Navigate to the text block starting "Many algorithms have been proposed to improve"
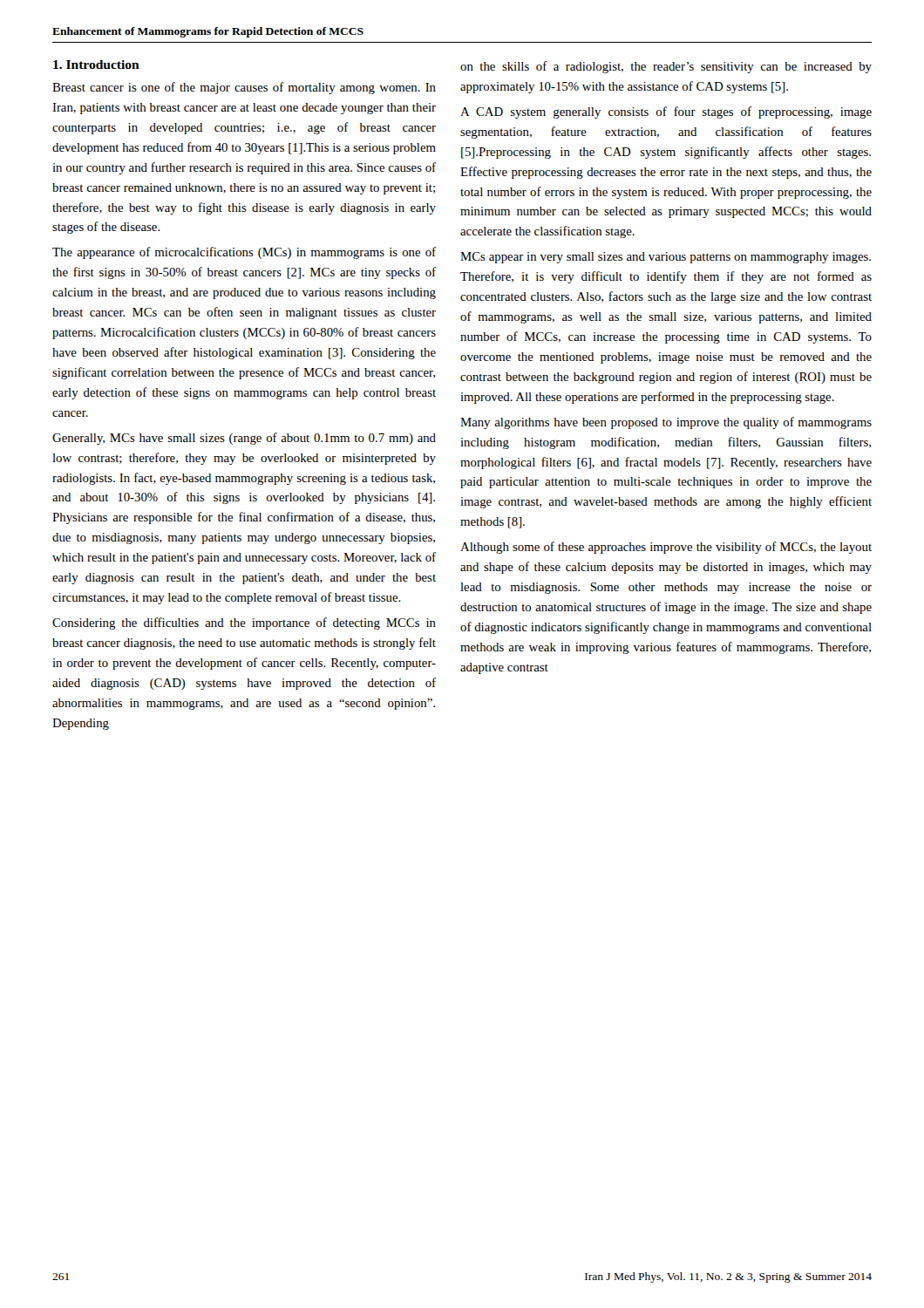924x1308 pixels. [x=666, y=472]
